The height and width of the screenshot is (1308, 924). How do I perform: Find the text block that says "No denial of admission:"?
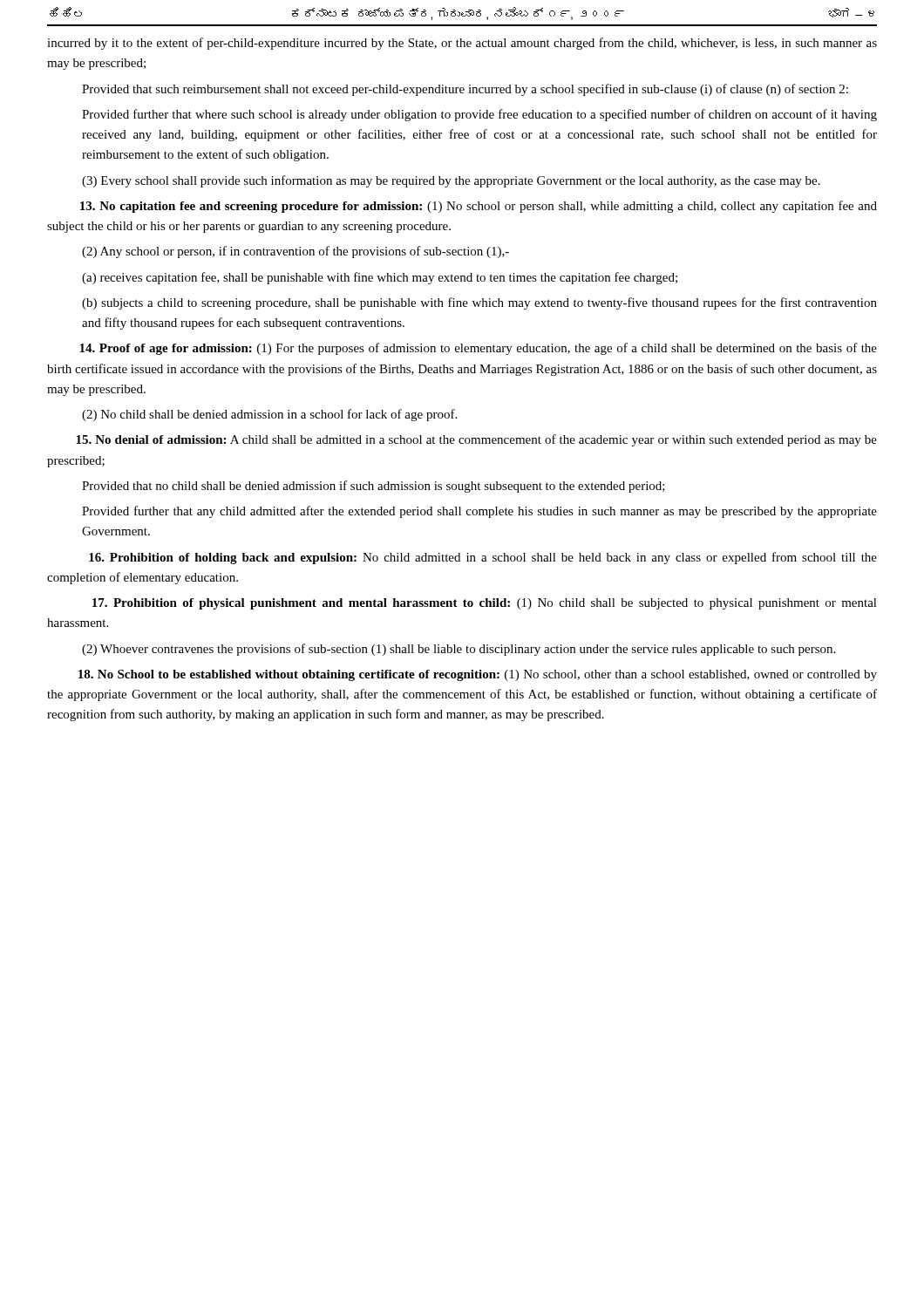(462, 450)
